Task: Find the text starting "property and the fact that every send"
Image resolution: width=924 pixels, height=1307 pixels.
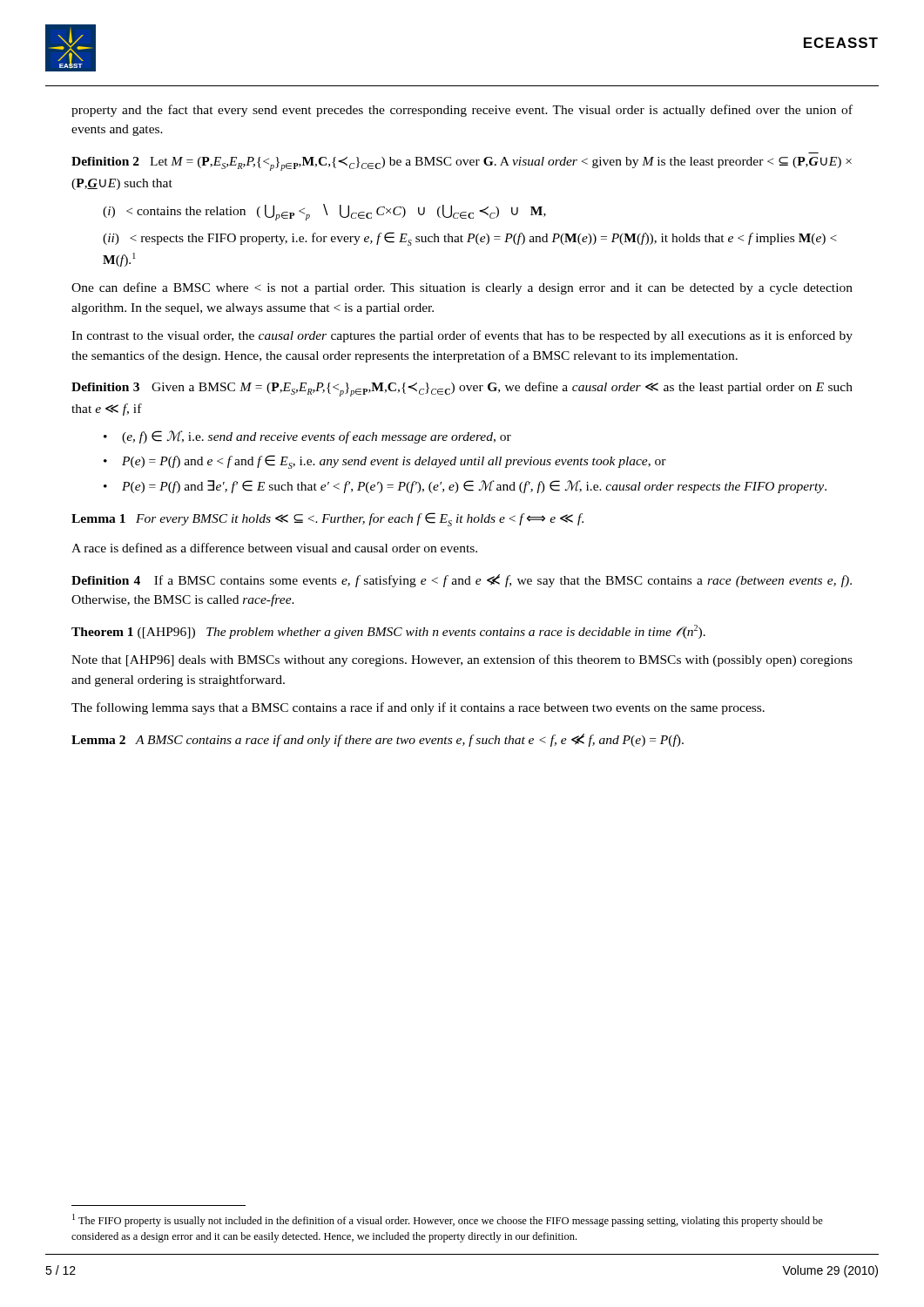Action: coord(462,120)
